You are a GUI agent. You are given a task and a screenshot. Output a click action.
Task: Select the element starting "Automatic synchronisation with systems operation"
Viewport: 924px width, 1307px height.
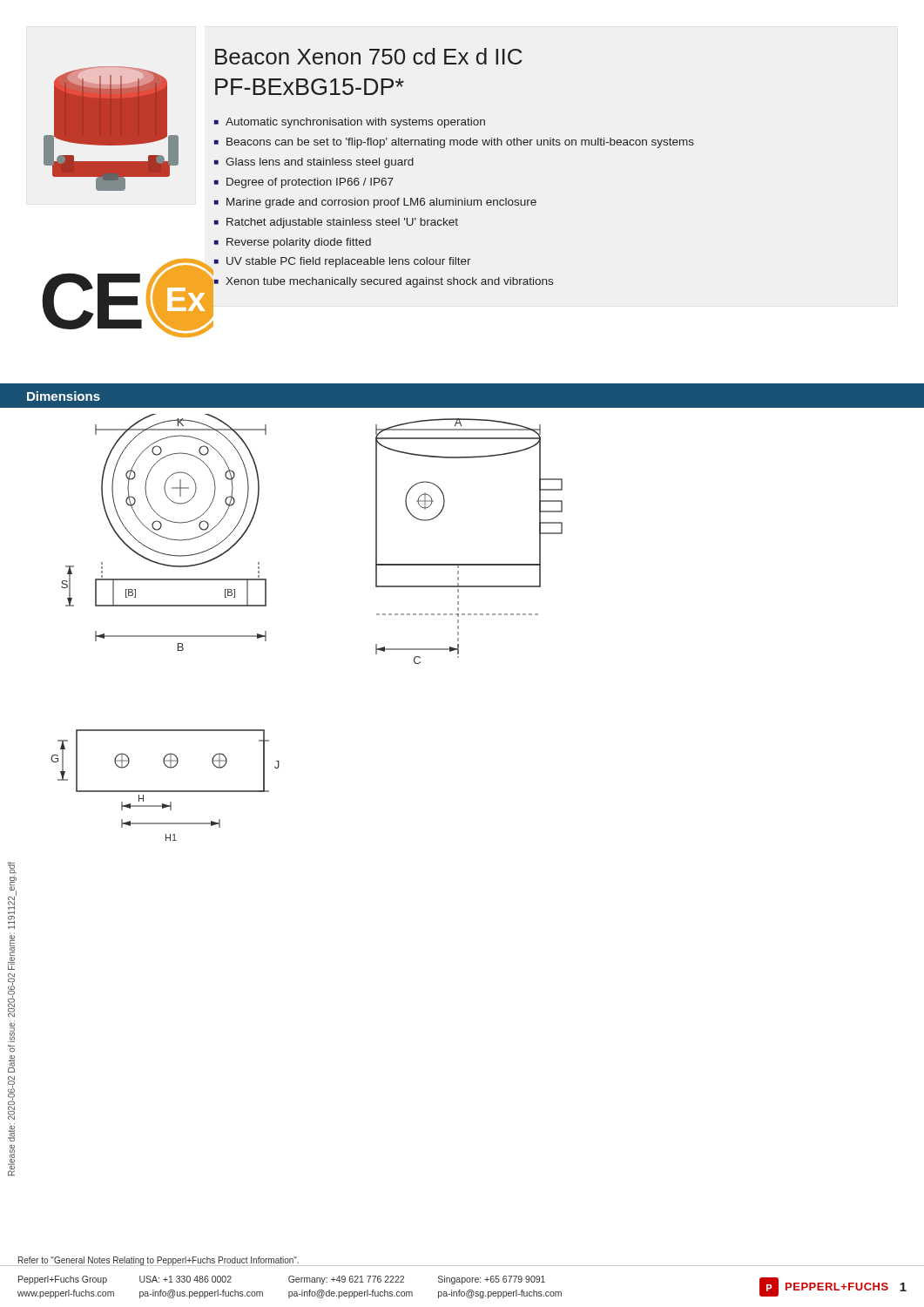356,122
